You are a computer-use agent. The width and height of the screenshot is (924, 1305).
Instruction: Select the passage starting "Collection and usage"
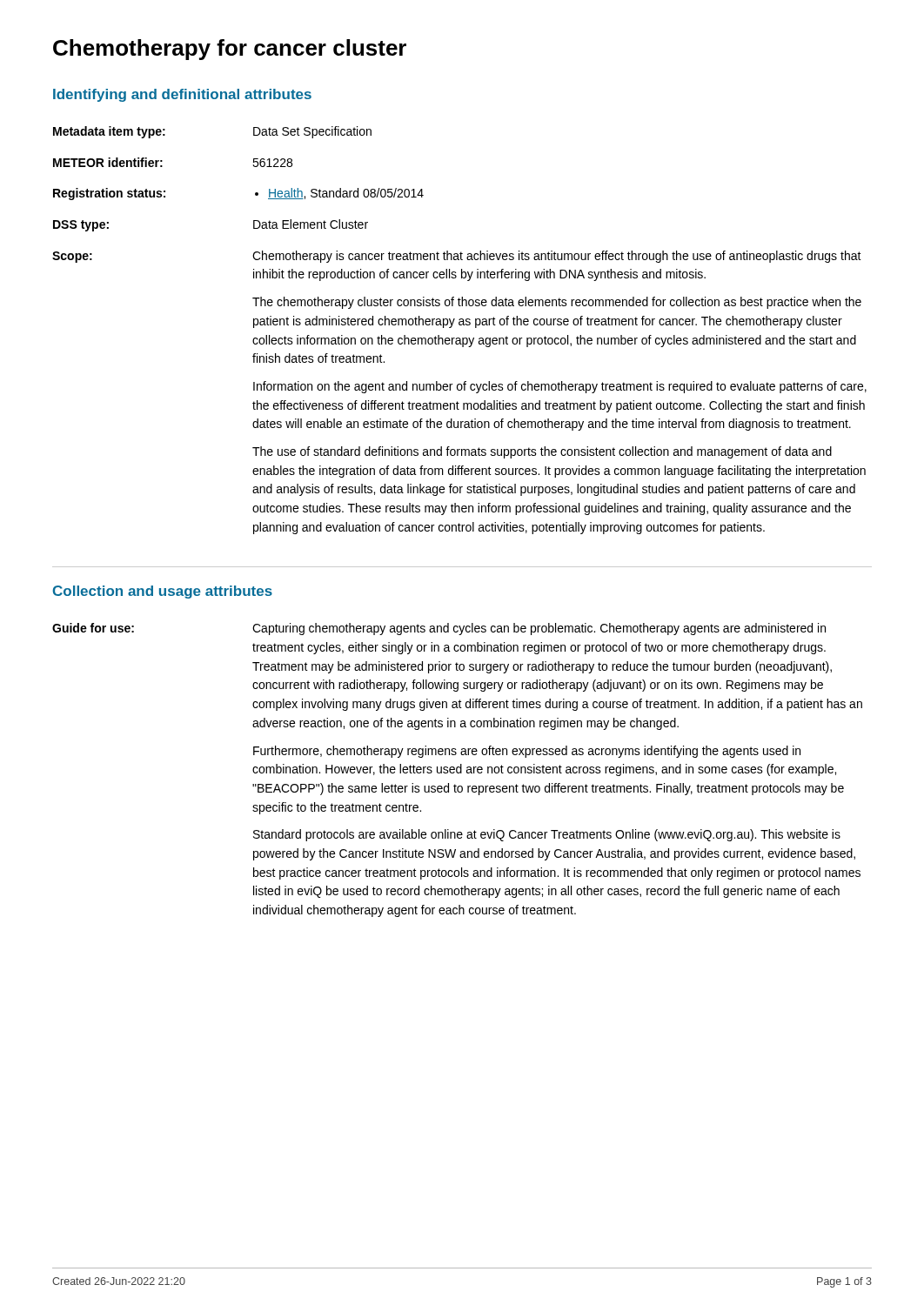(163, 592)
